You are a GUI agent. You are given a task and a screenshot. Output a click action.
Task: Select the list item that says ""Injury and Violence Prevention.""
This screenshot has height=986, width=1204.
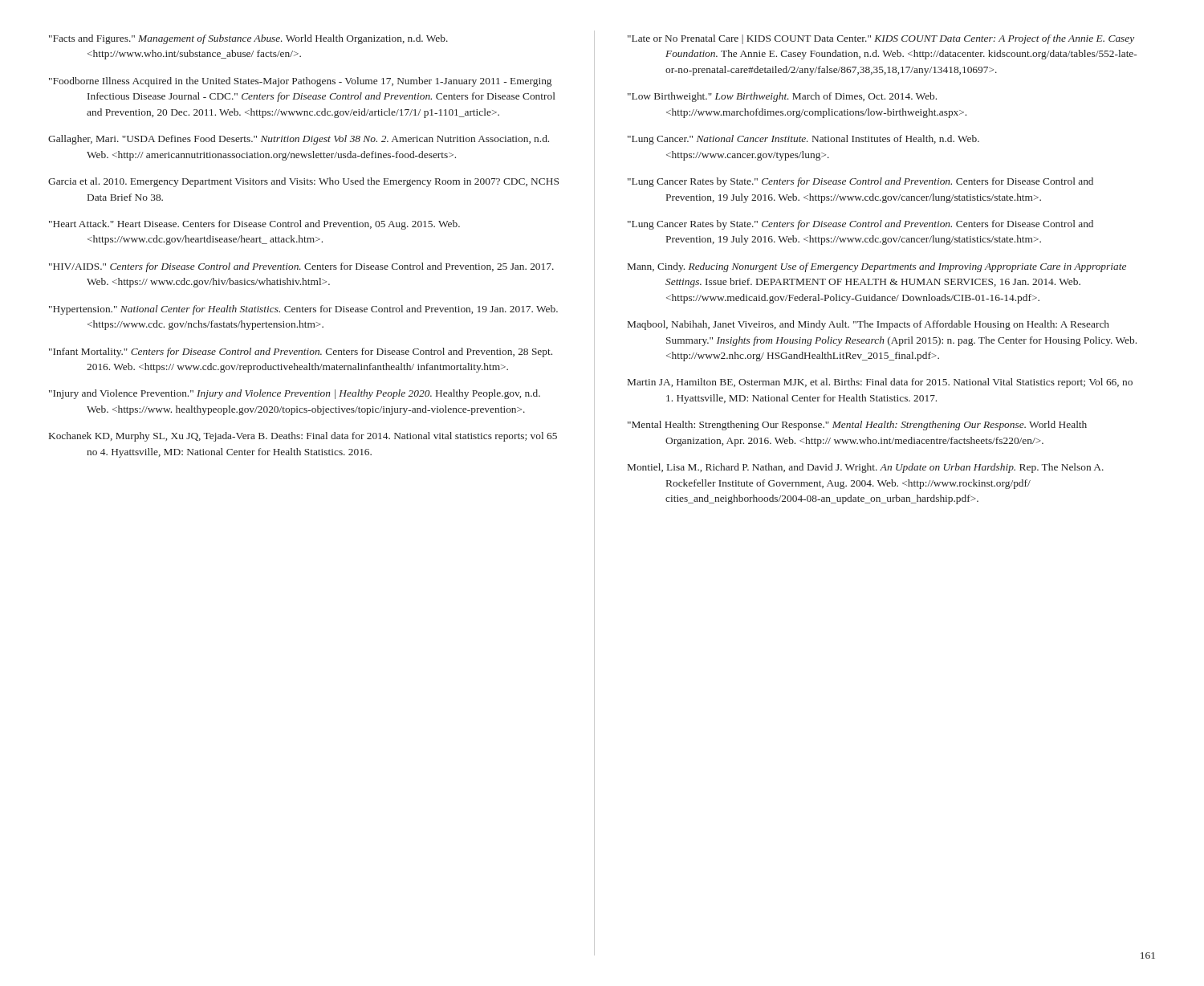[x=305, y=401]
